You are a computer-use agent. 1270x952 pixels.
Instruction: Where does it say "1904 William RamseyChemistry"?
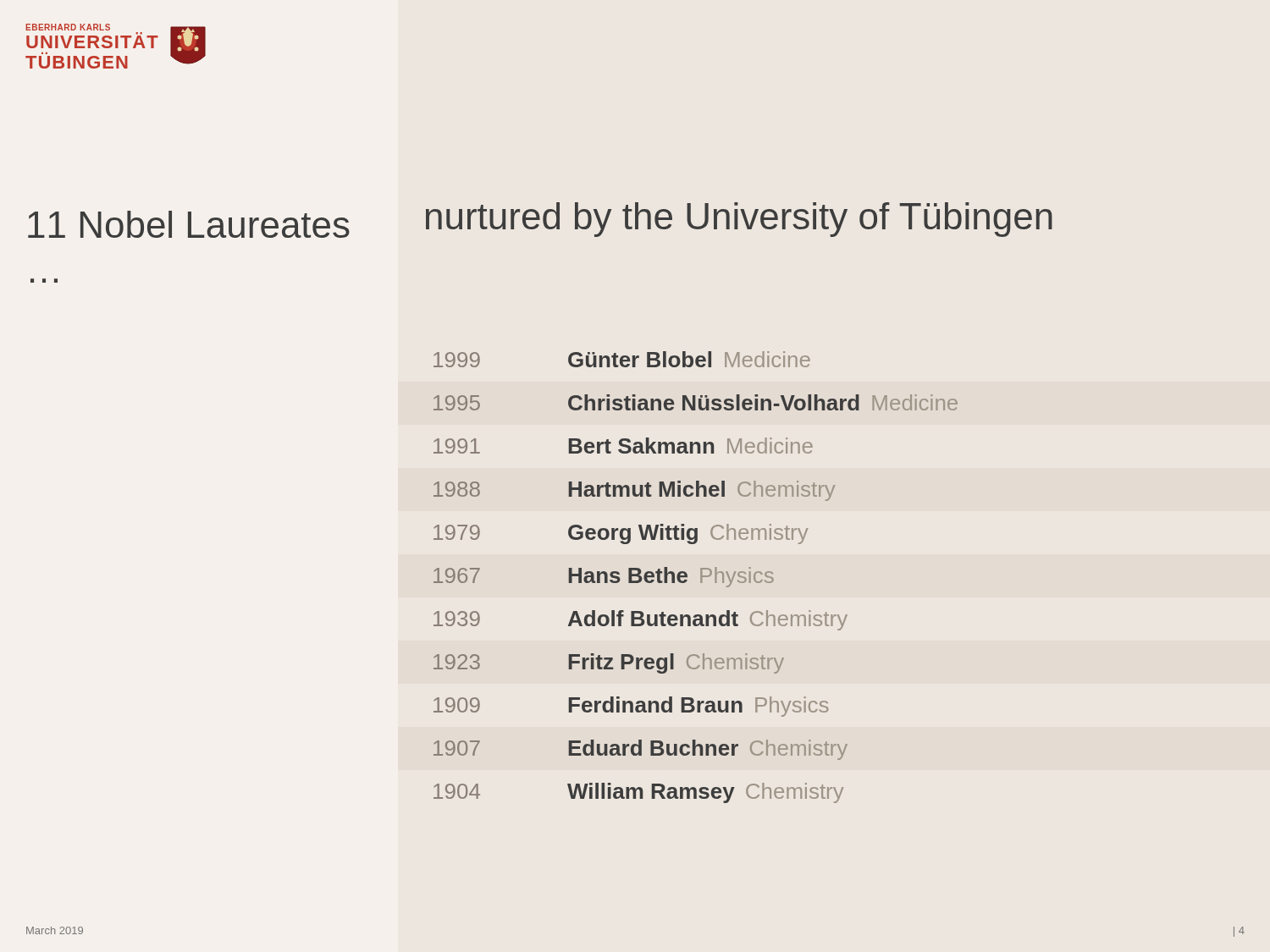point(621,792)
